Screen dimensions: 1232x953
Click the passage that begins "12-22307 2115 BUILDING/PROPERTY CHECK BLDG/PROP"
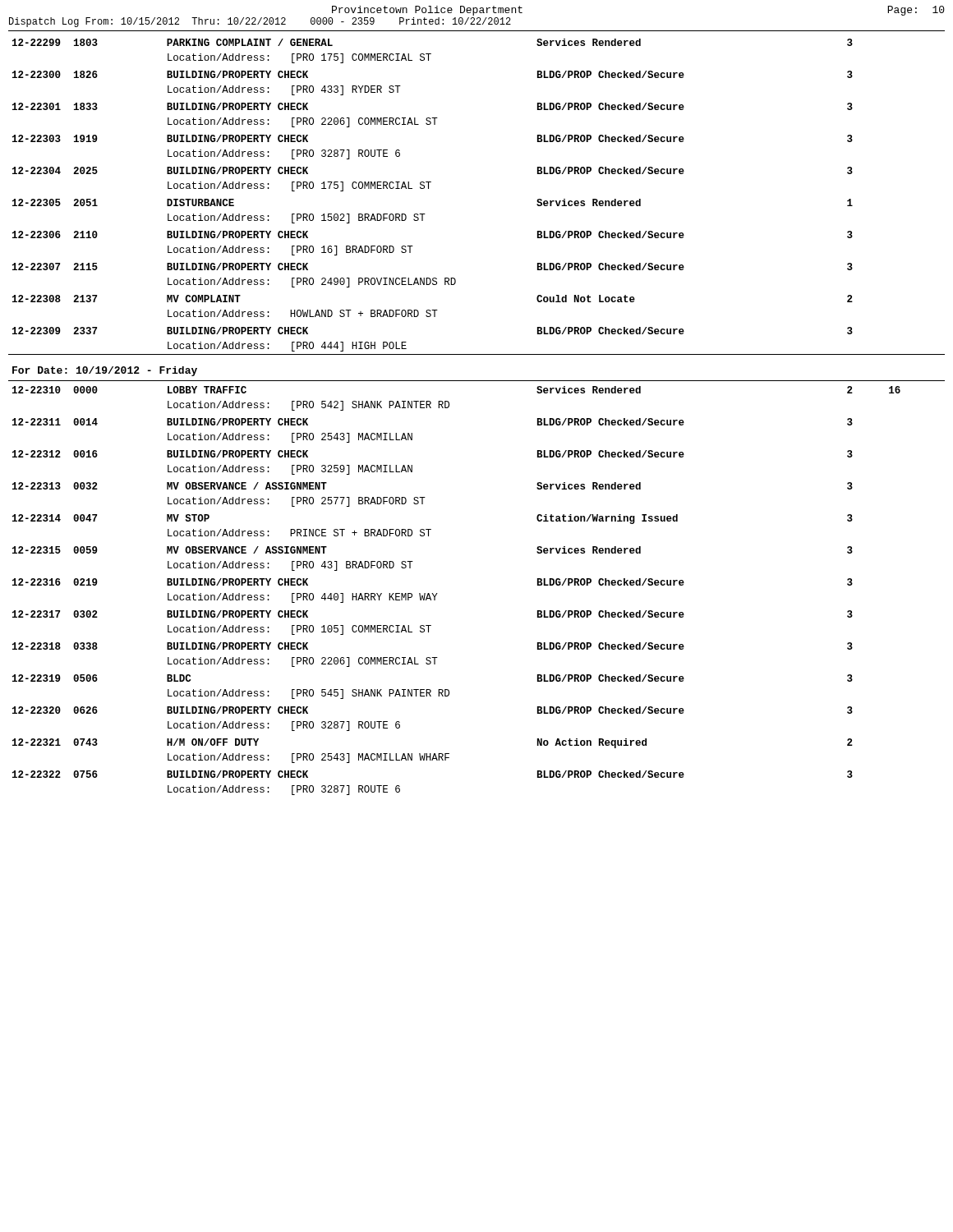click(x=35, y=267)
